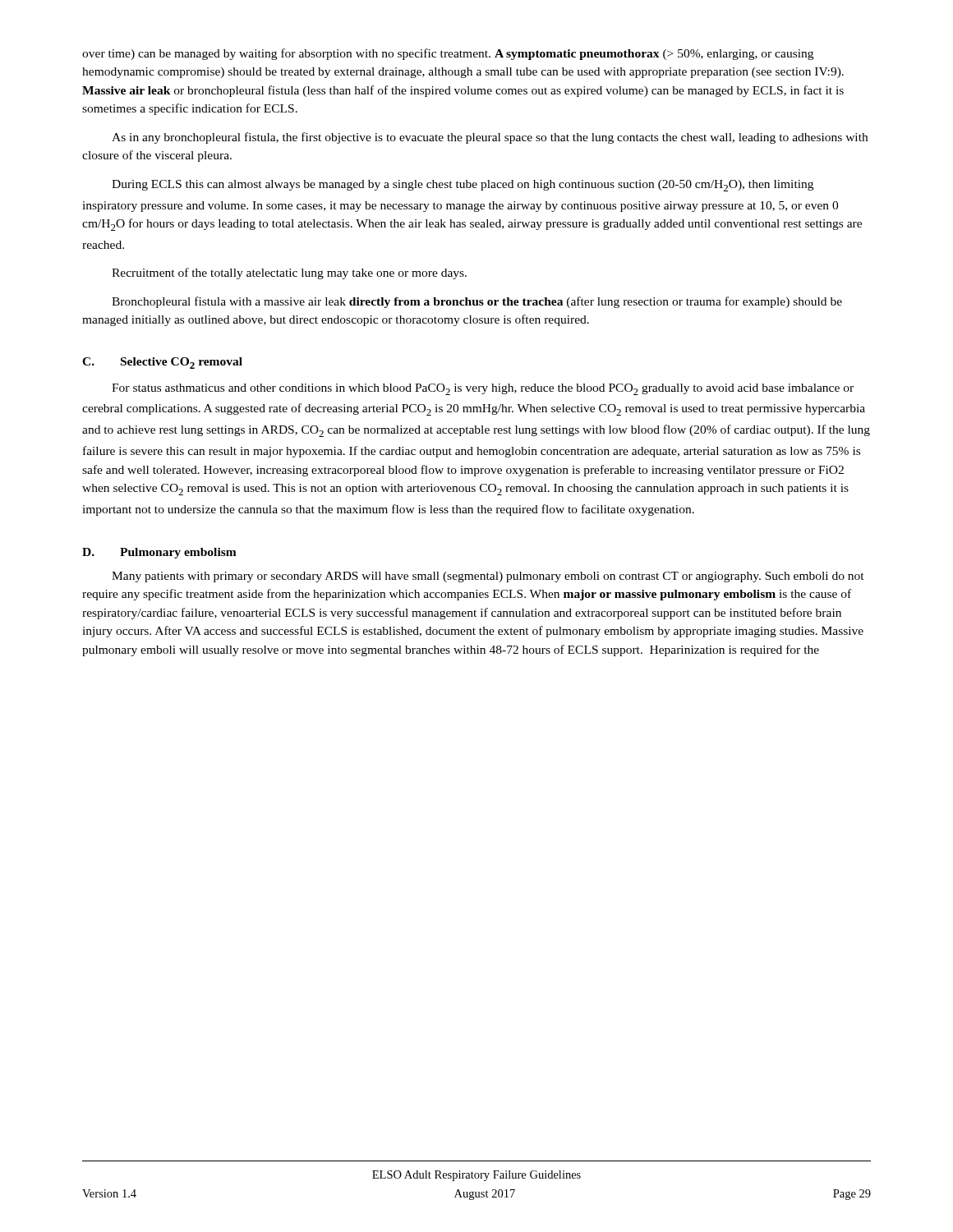Find the text block that says "During ECLS this can almost always"
Screen dimensions: 1232x953
tap(476, 214)
